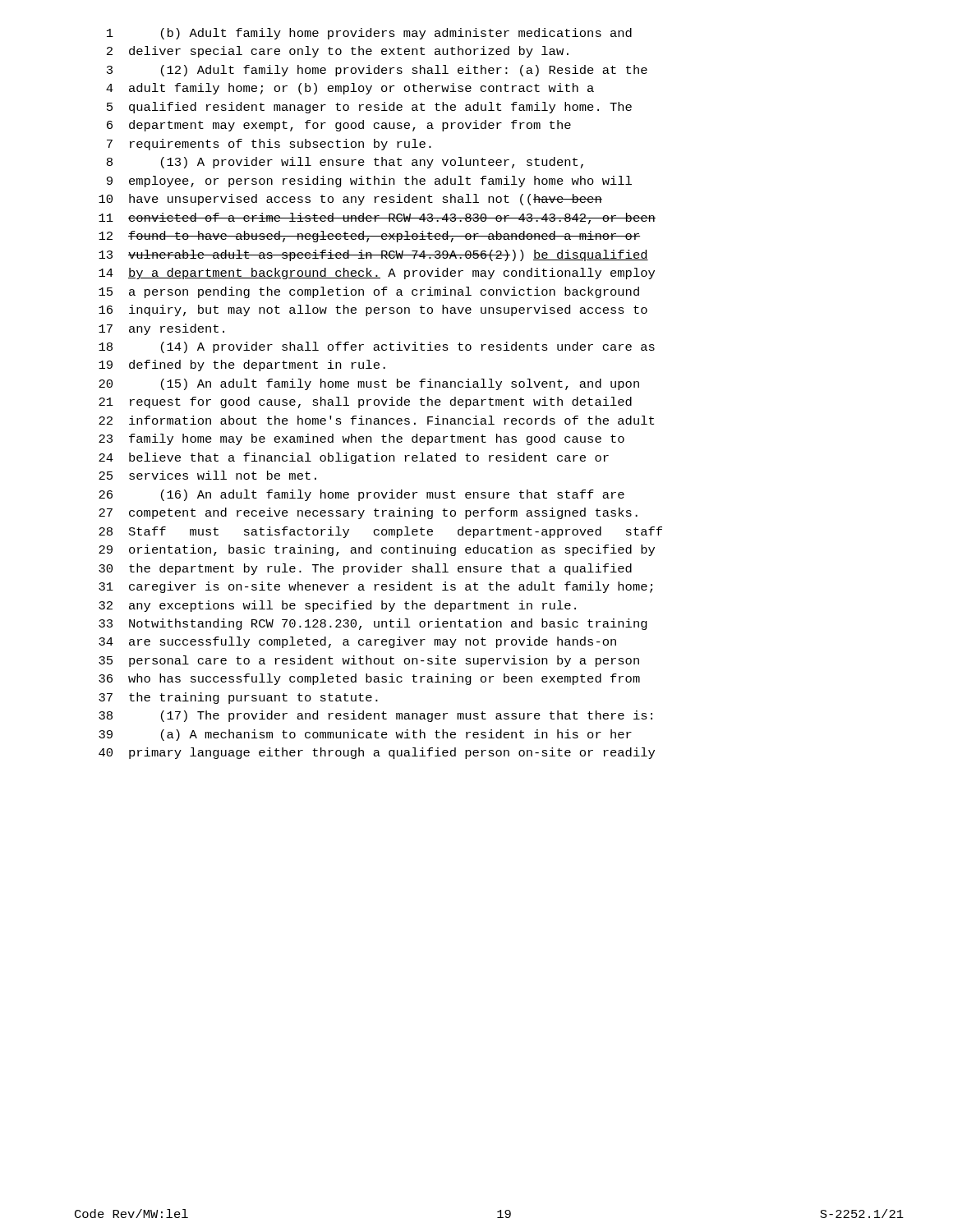Point to the text starting "18 (14) A provider shall"
The height and width of the screenshot is (1232, 953).
(489, 357)
